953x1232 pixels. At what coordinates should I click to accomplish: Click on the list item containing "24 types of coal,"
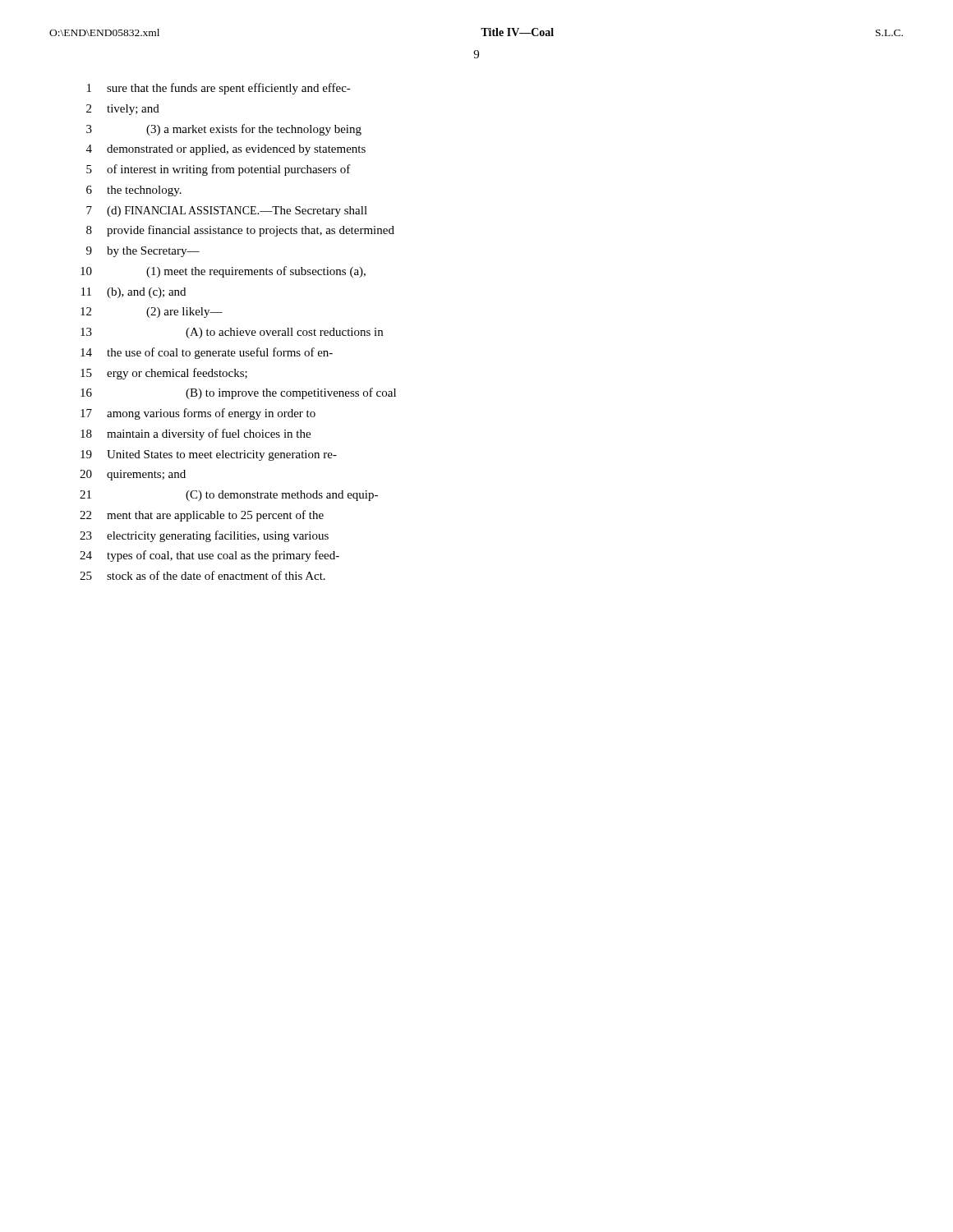[209, 556]
